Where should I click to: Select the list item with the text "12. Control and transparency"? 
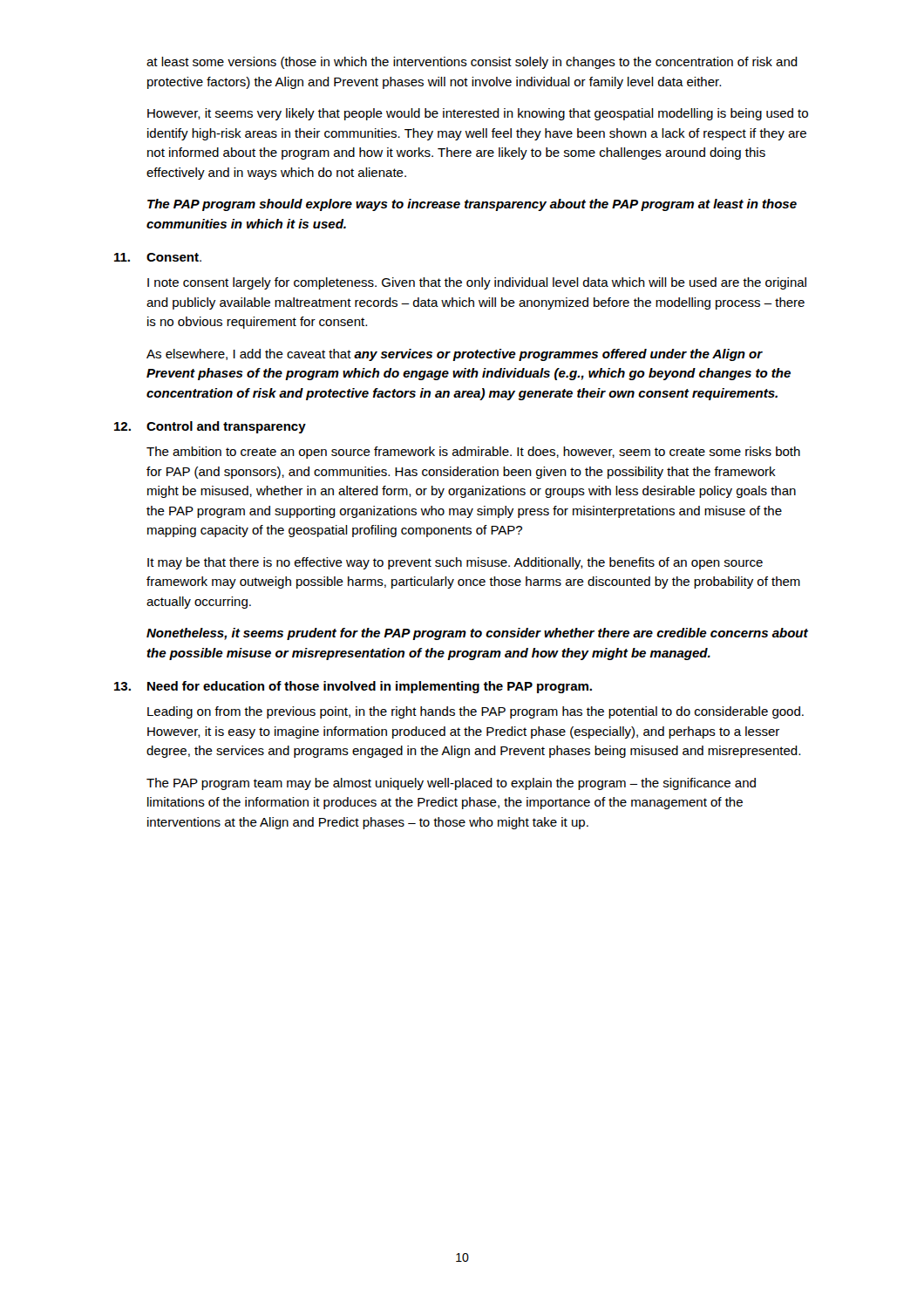209,426
